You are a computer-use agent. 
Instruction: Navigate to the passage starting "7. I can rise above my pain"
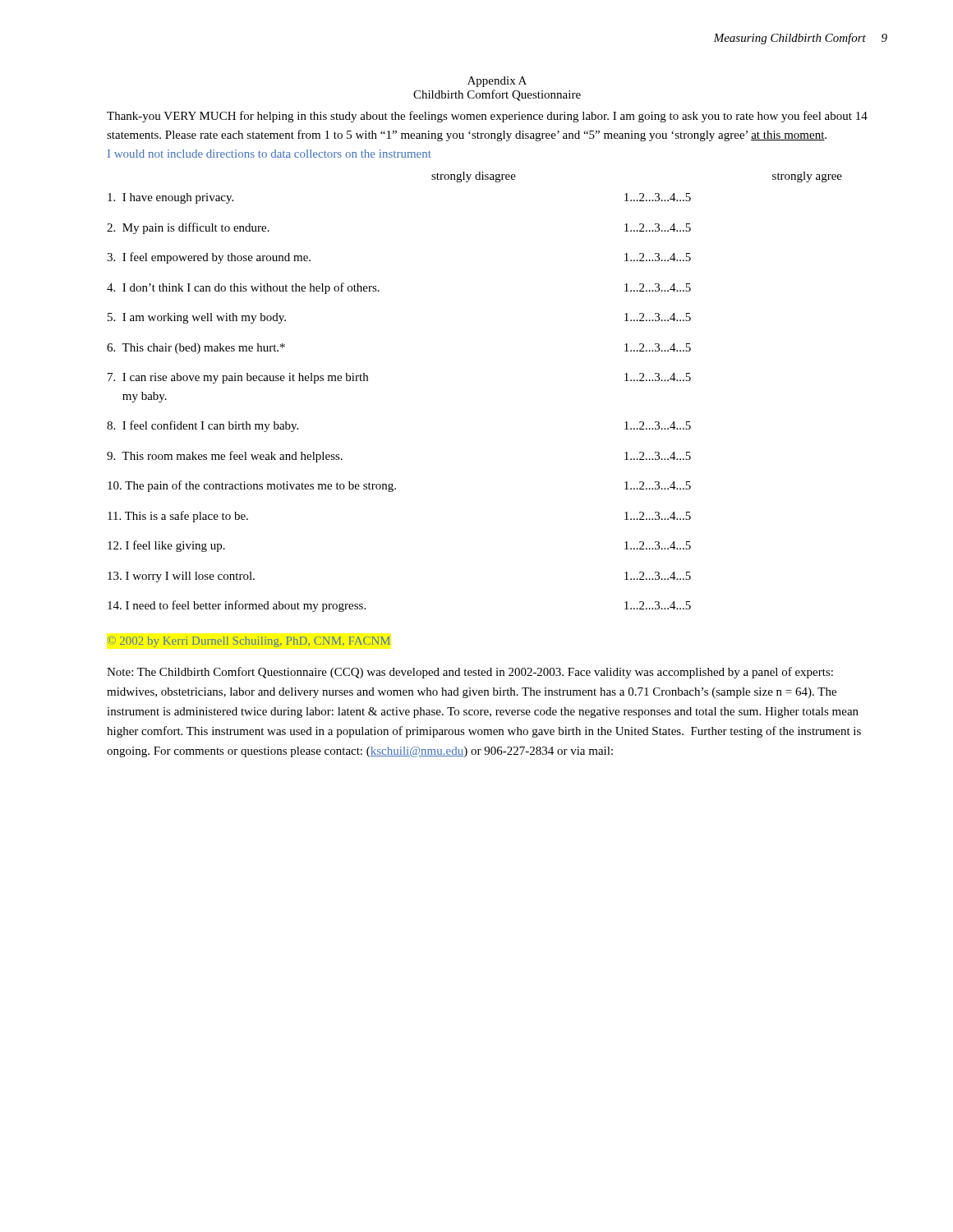[235, 378]
